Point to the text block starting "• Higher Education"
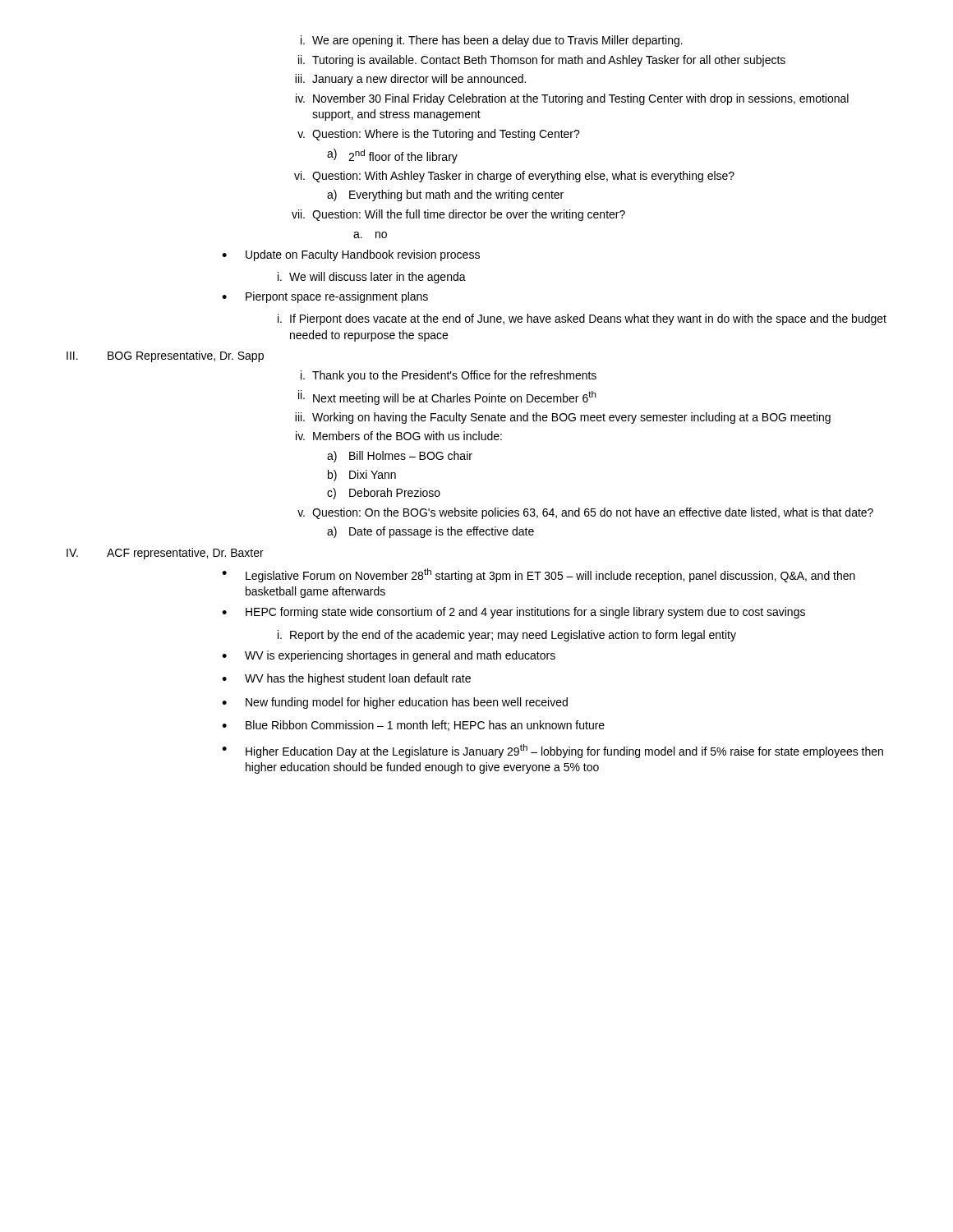 [x=555, y=758]
